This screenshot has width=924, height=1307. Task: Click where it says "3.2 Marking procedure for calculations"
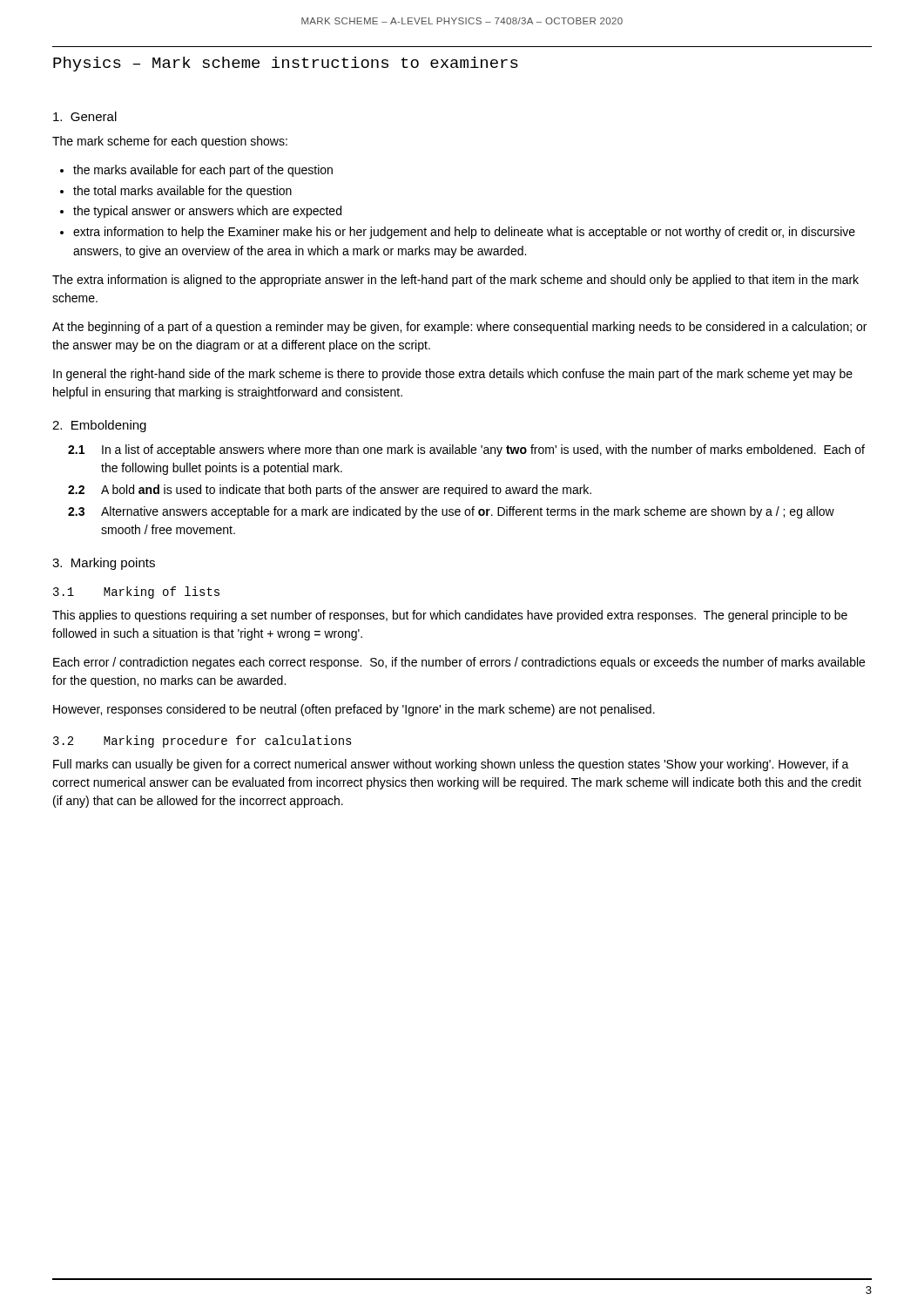tap(202, 742)
